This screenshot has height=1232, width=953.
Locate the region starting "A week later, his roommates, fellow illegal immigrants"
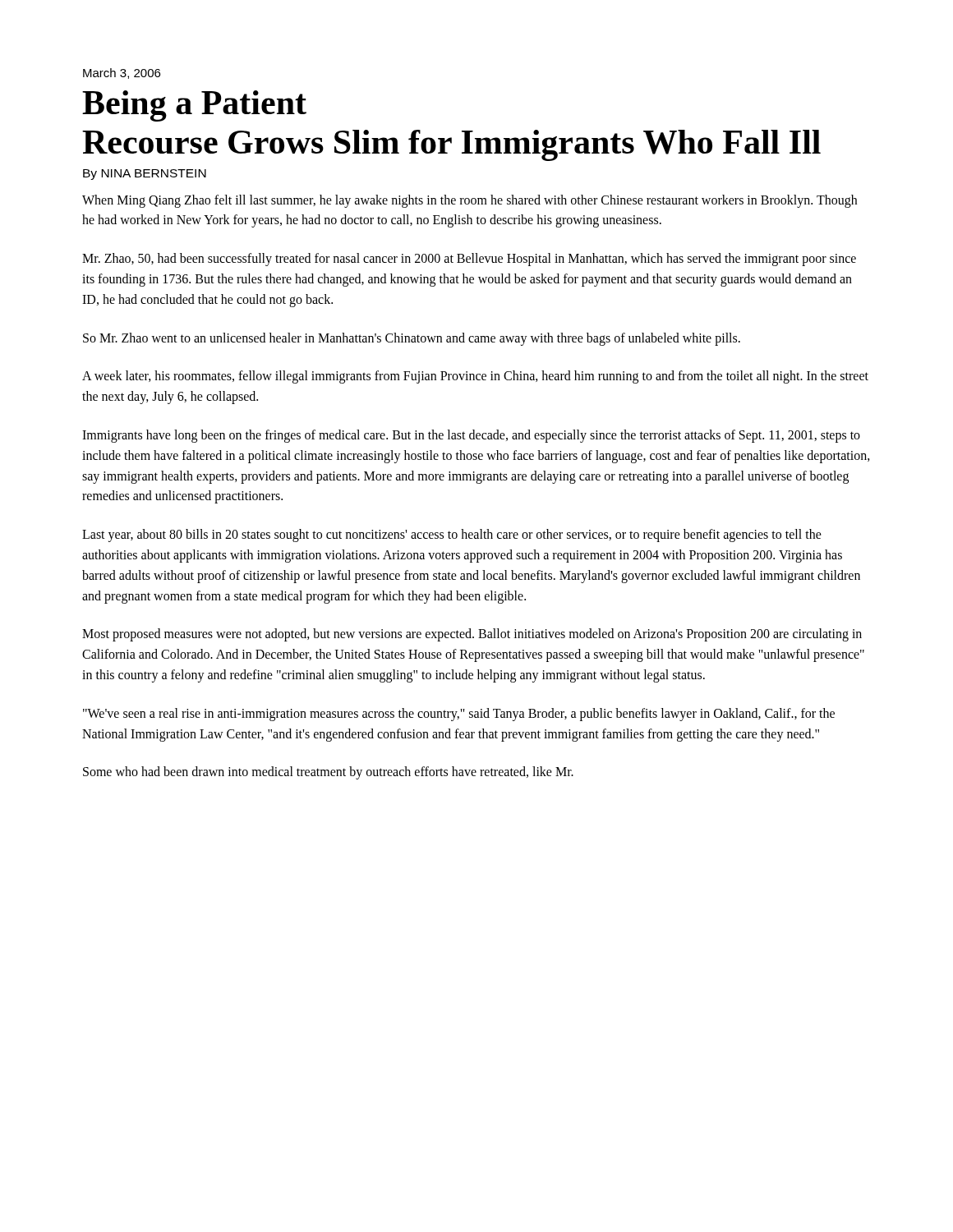475,386
